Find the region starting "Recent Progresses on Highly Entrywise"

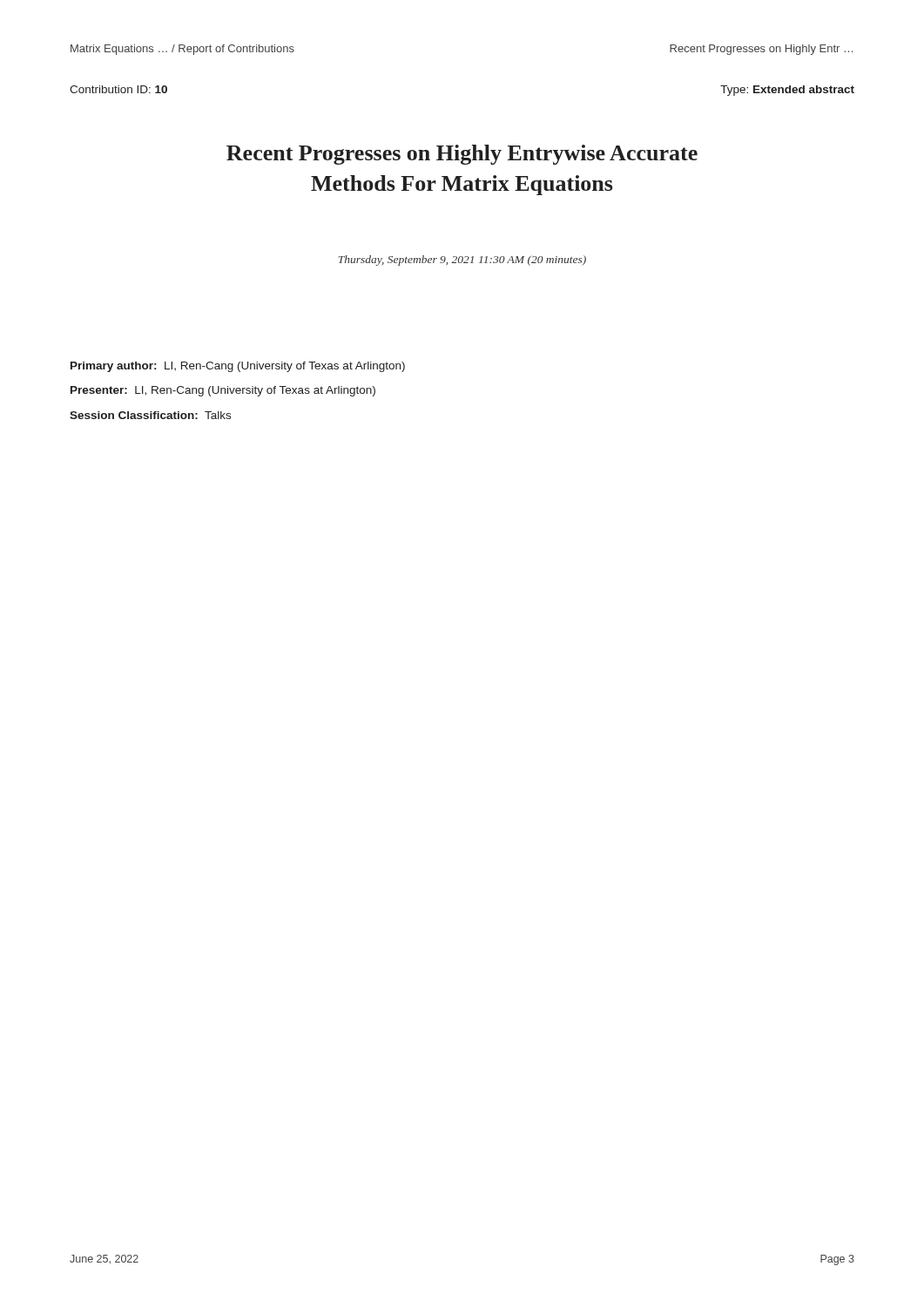(462, 168)
